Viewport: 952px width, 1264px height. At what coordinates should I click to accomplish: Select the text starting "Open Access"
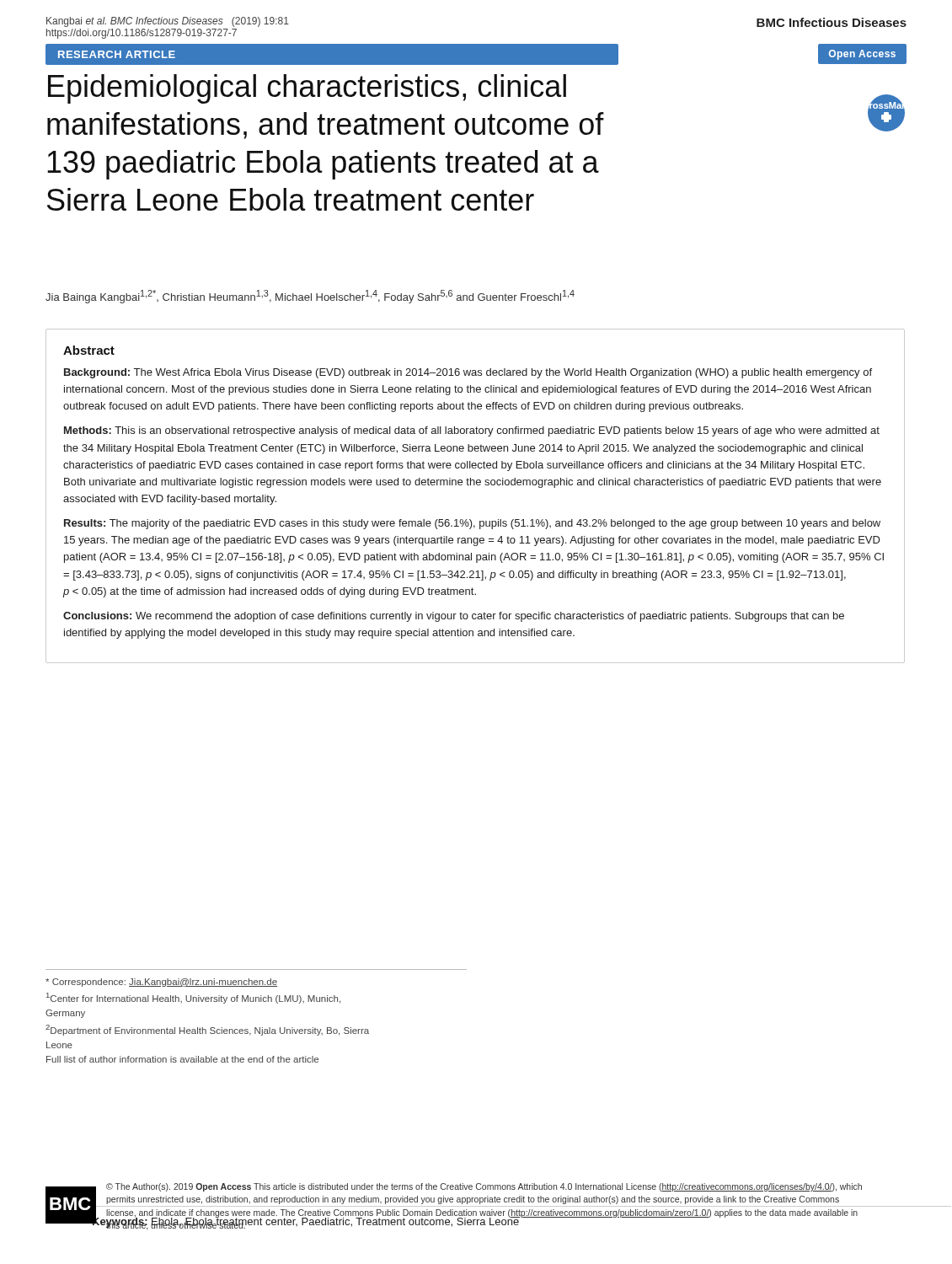point(862,54)
